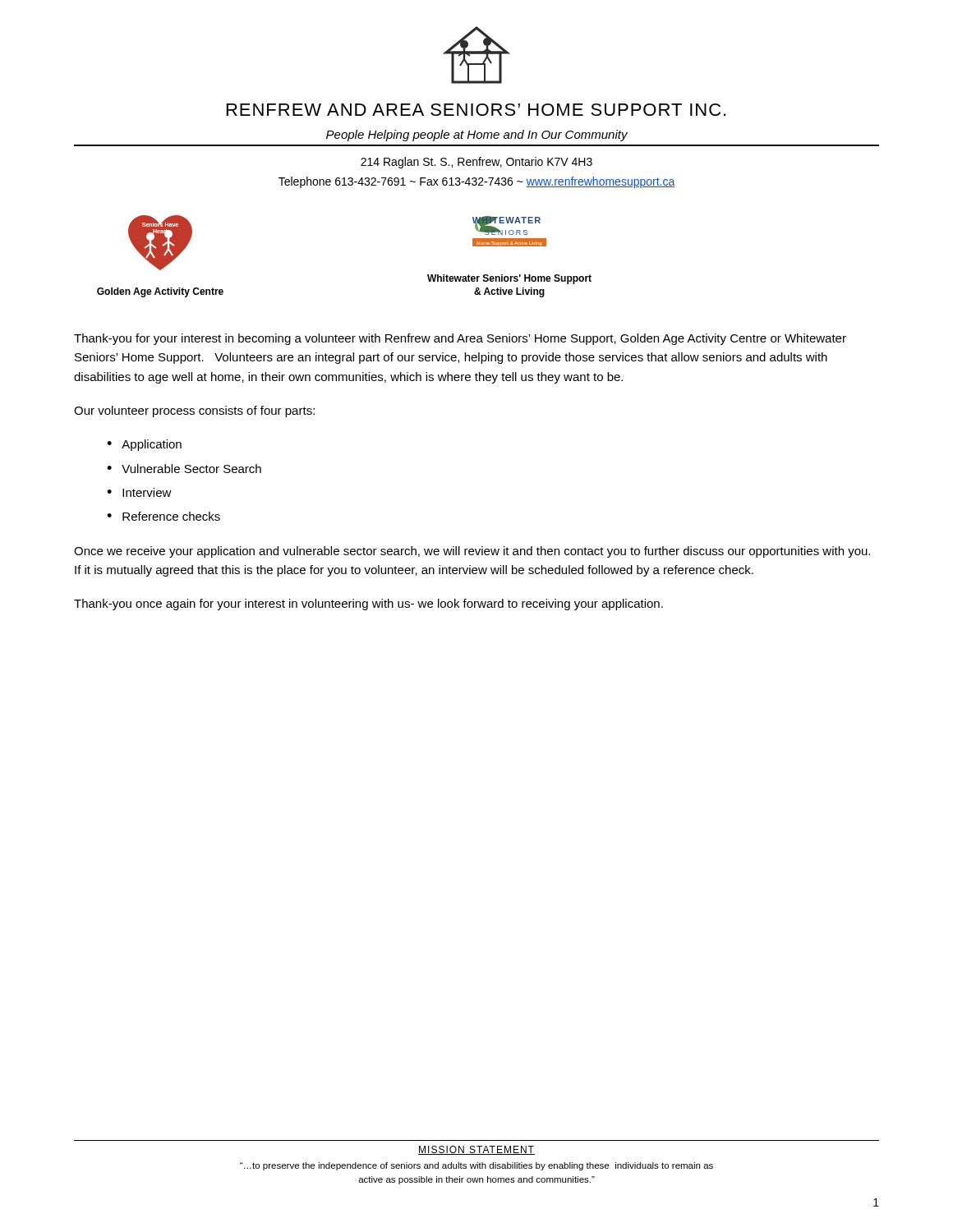
Task: Locate the text block starting "People Helping people at Home and In Our"
Action: pyautogui.click(x=476, y=134)
